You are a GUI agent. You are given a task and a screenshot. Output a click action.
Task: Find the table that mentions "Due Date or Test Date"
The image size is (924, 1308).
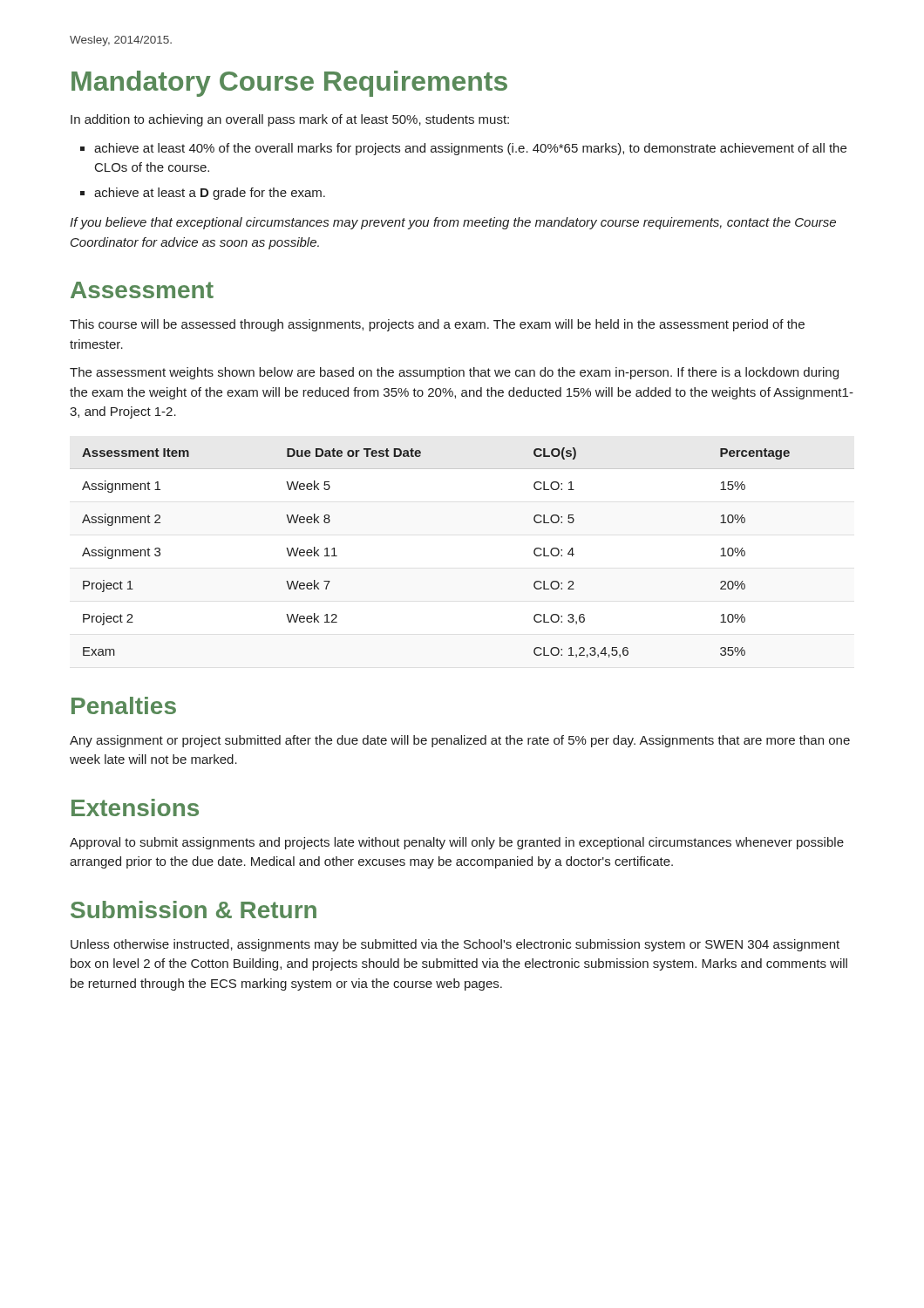[462, 552]
